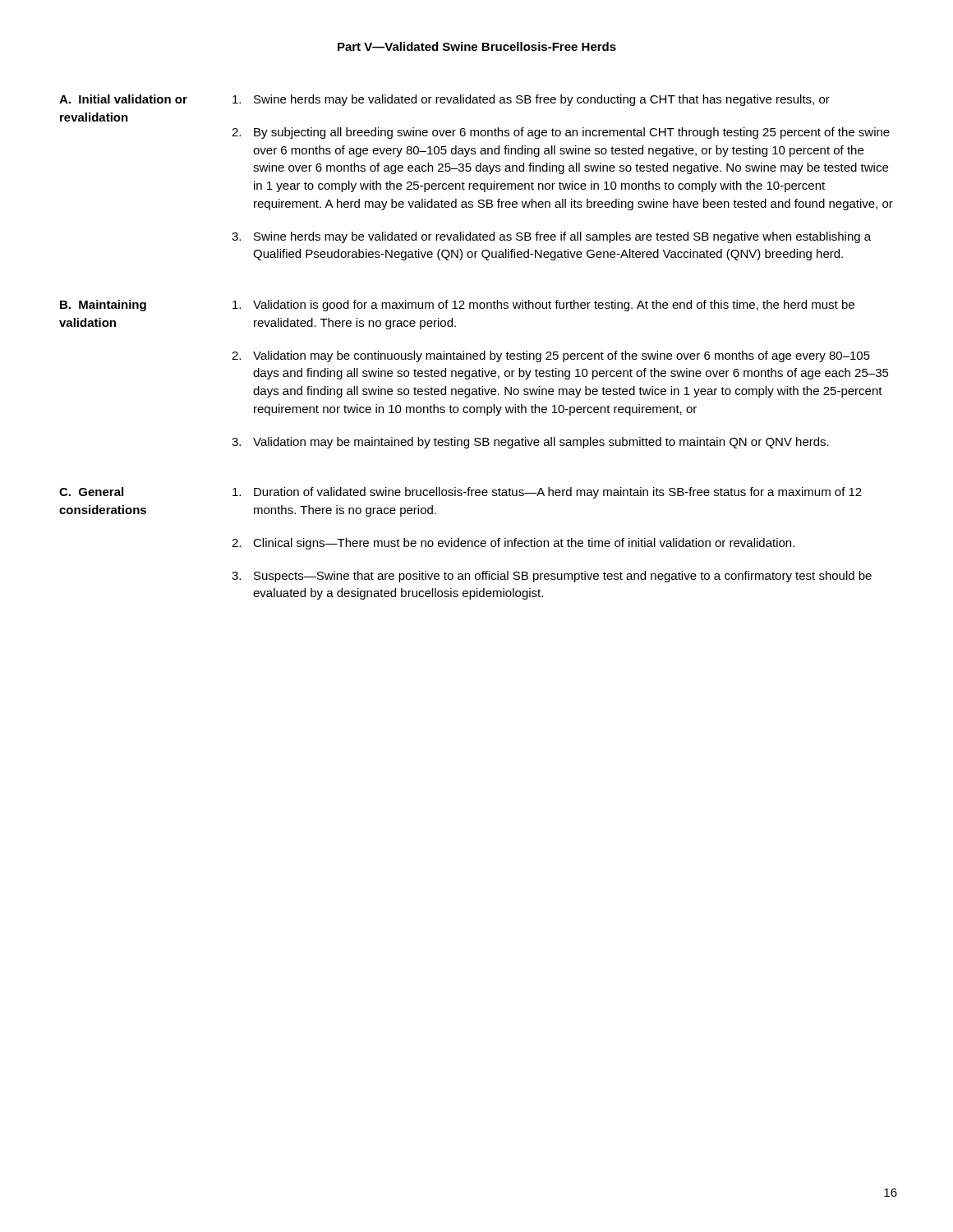Point to the text starting "2. Validation may be continuously maintained by"
This screenshot has width=953, height=1232.
tap(564, 382)
